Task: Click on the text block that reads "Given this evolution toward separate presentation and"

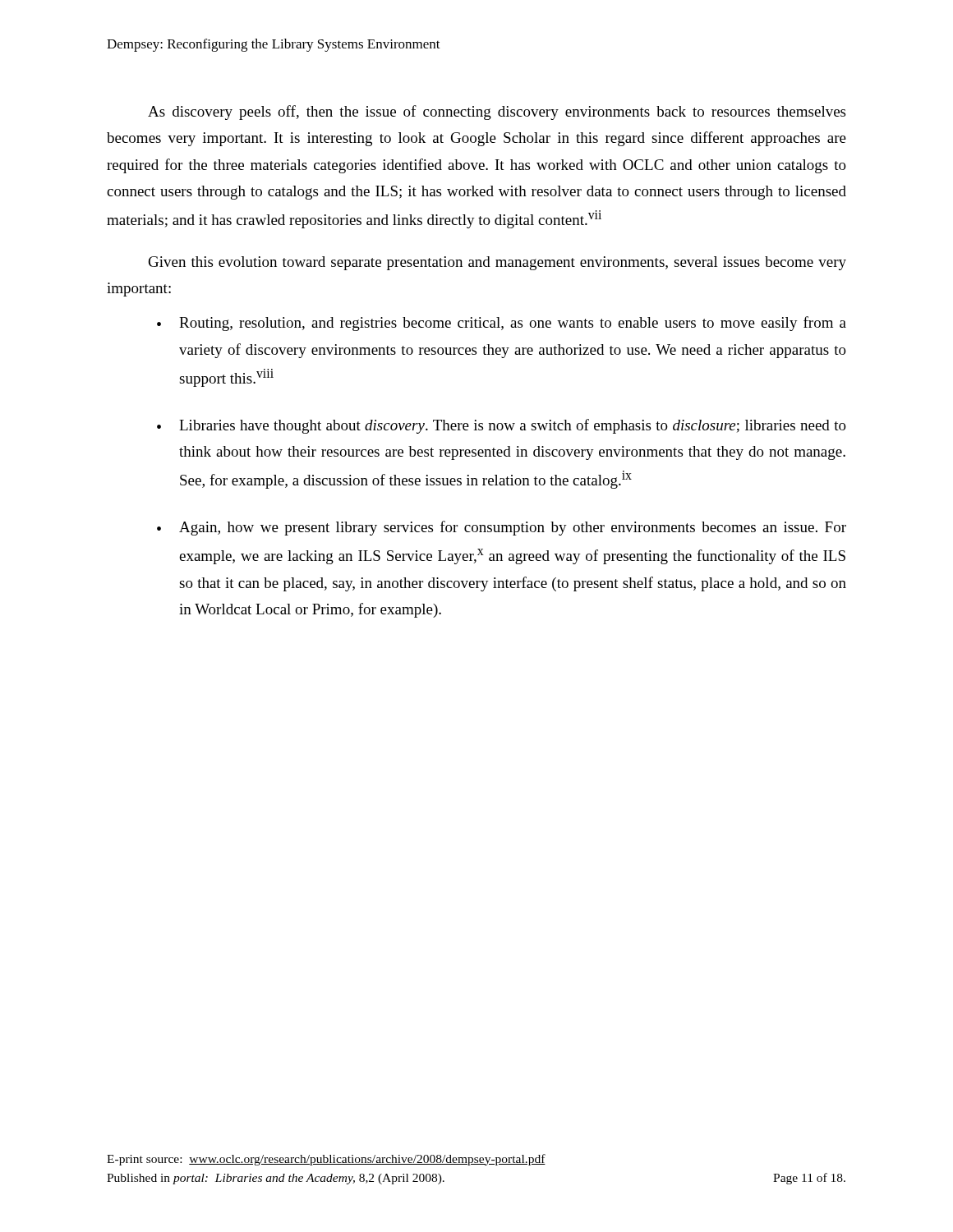Action: tap(476, 275)
